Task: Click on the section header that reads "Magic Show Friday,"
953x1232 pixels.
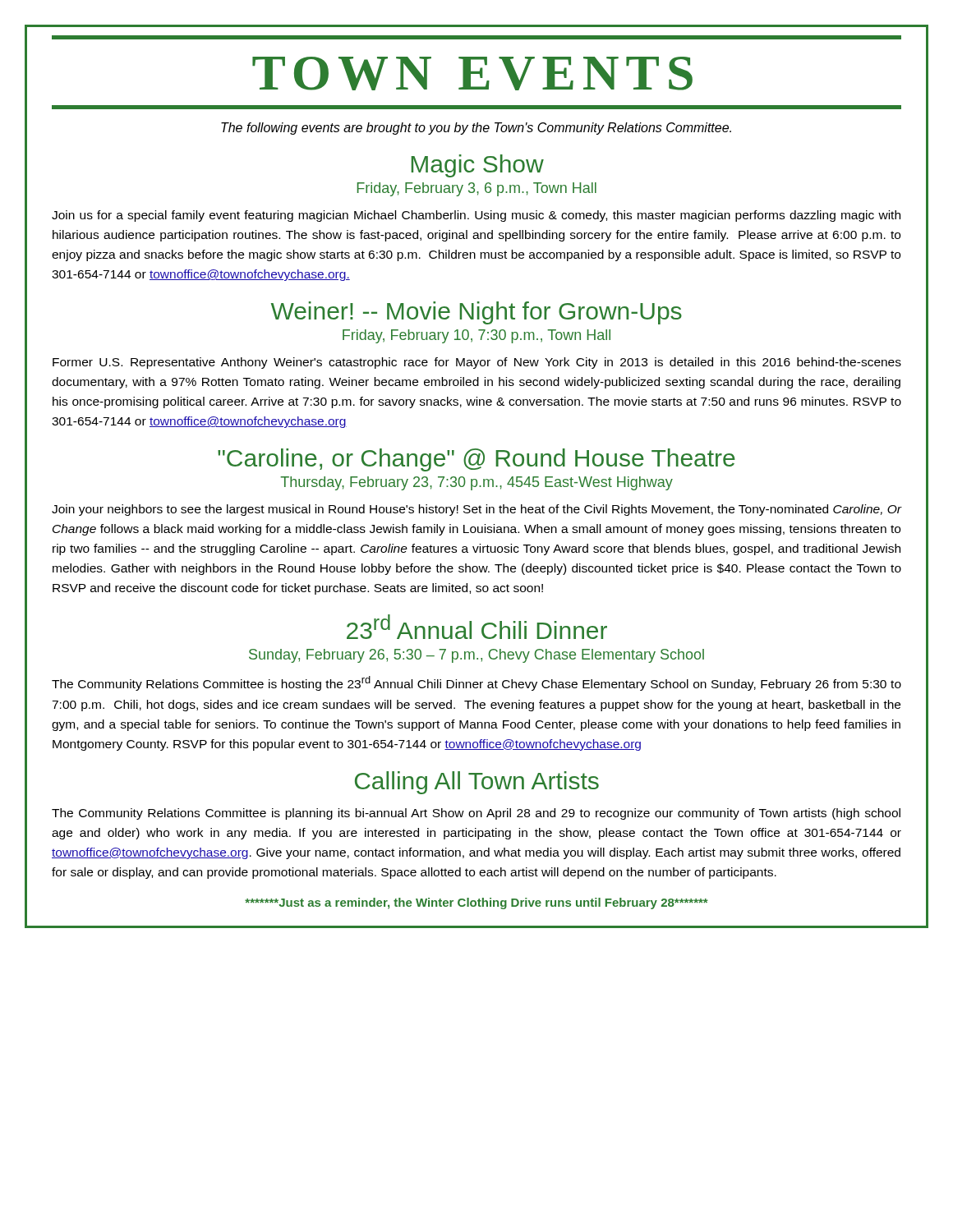Action: pyautogui.click(x=476, y=174)
